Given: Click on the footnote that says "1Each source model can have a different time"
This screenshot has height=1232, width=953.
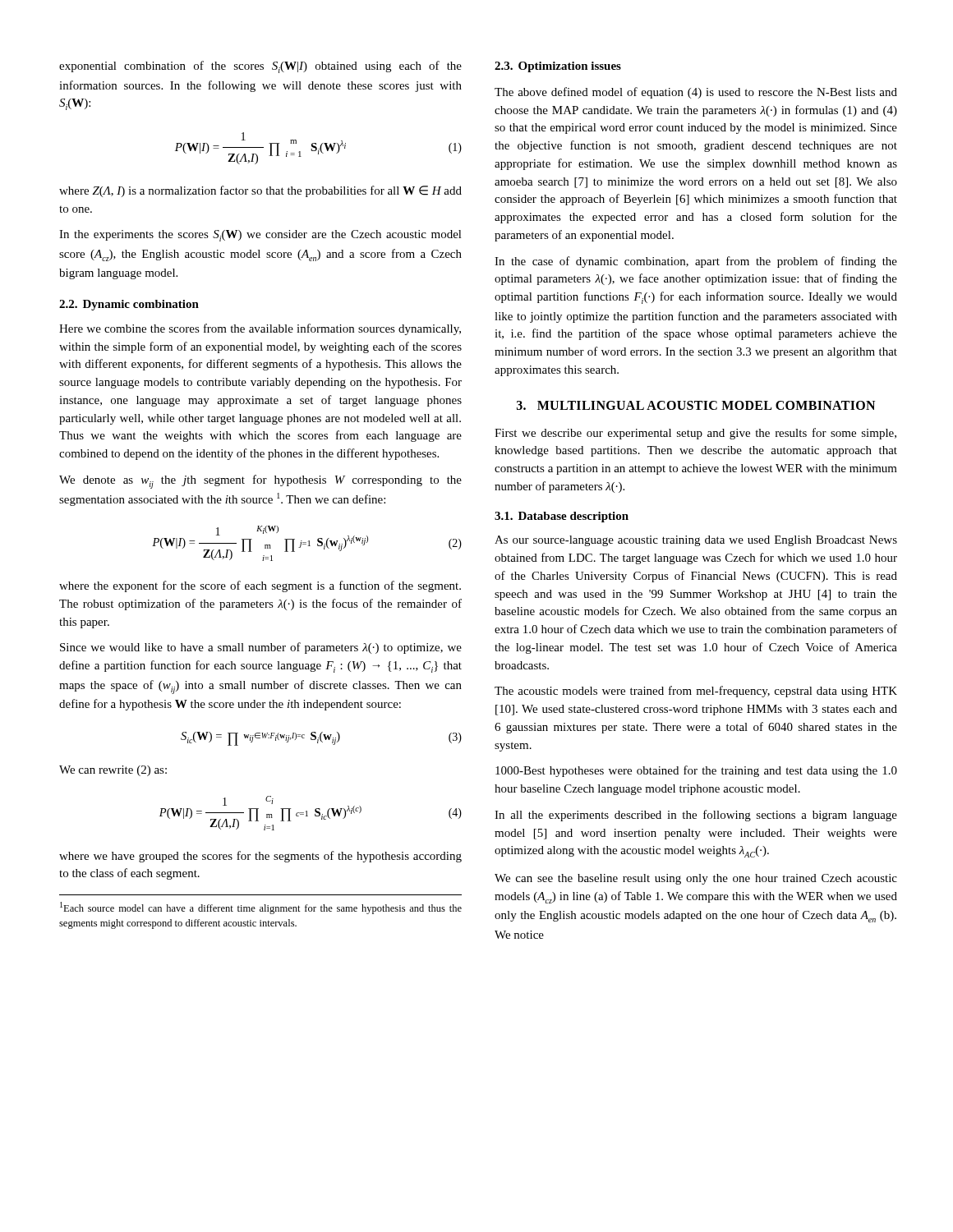Looking at the screenshot, I should (x=260, y=915).
